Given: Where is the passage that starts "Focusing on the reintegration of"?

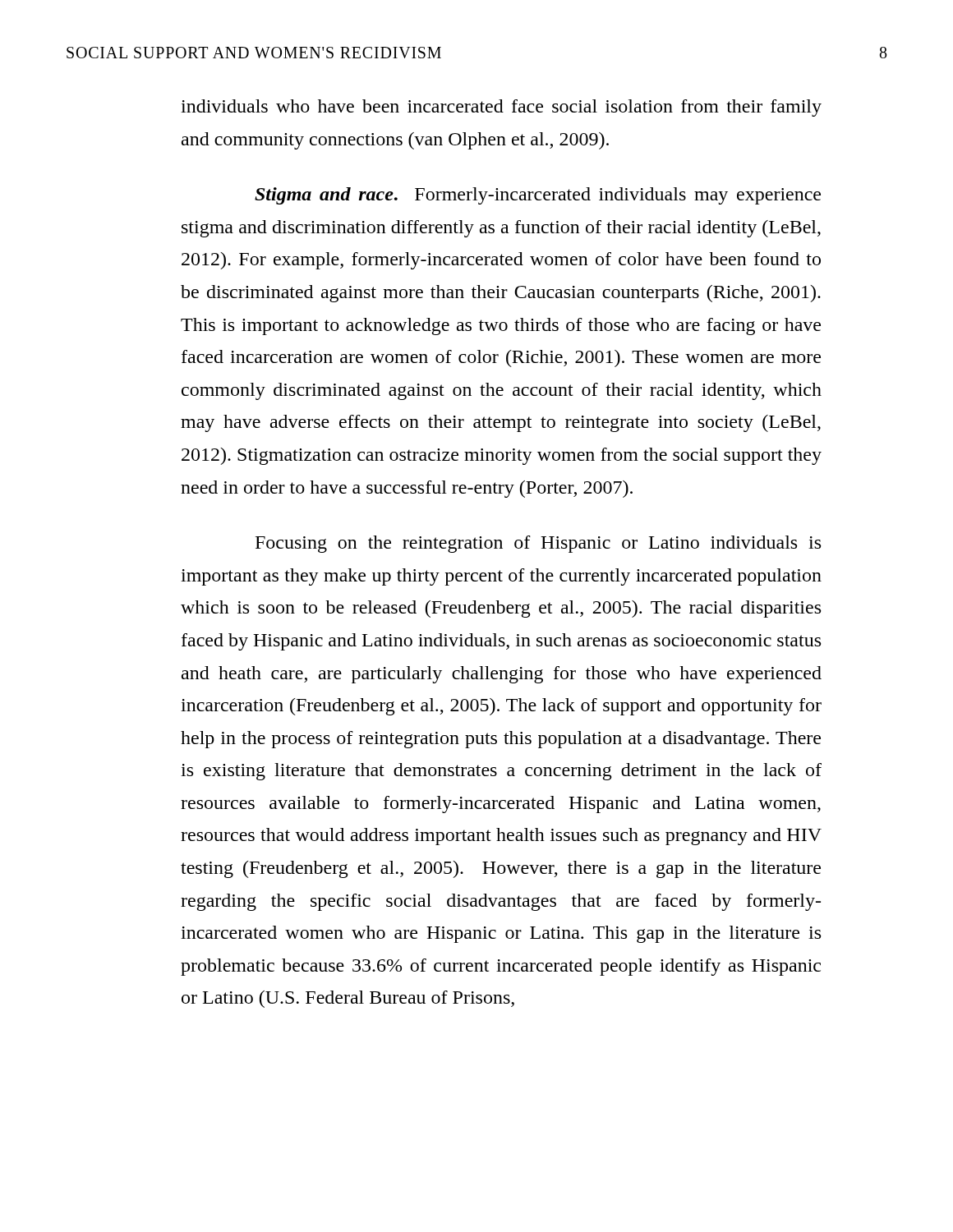Looking at the screenshot, I should [501, 770].
